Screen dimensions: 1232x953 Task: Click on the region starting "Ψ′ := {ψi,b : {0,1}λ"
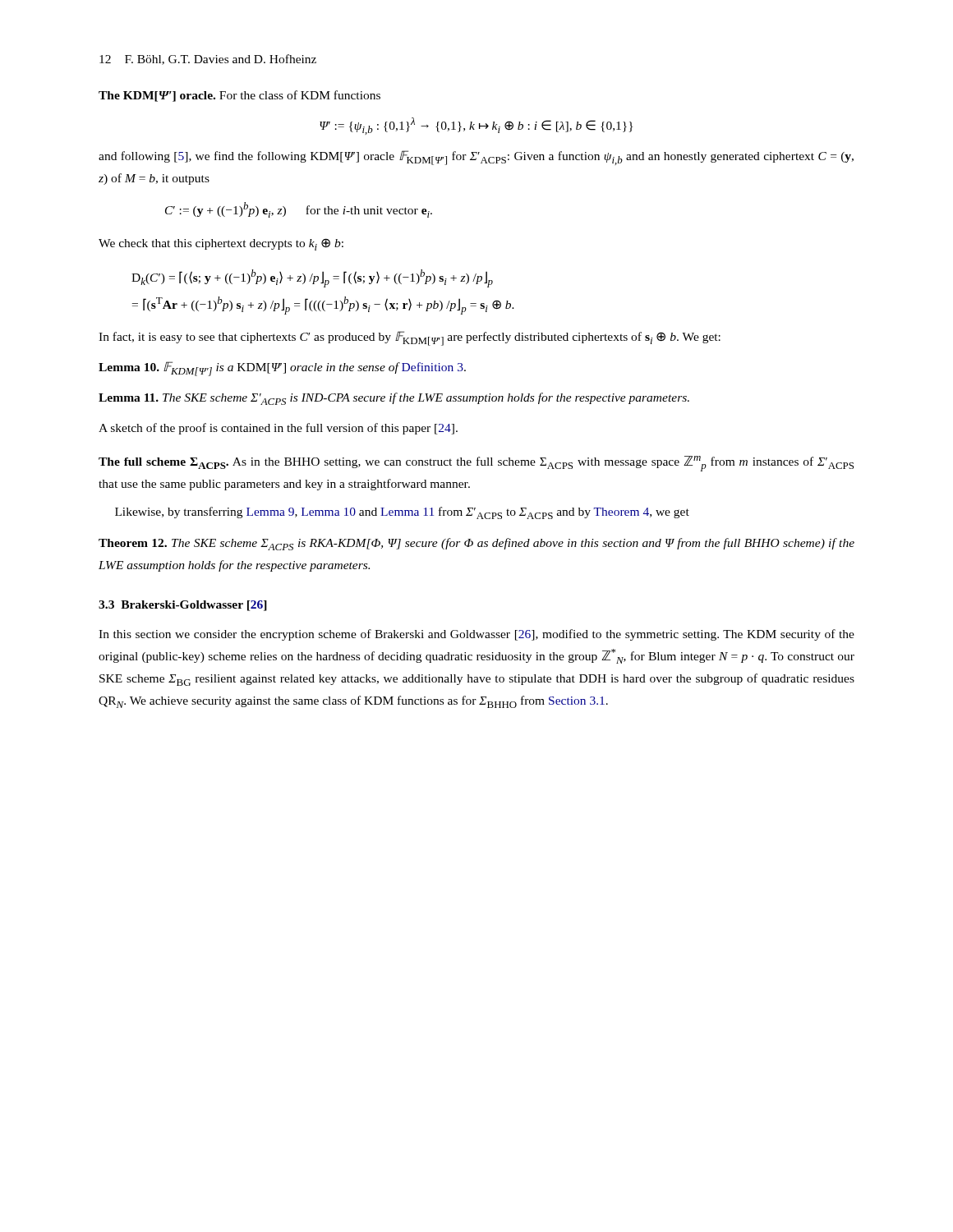click(x=476, y=125)
